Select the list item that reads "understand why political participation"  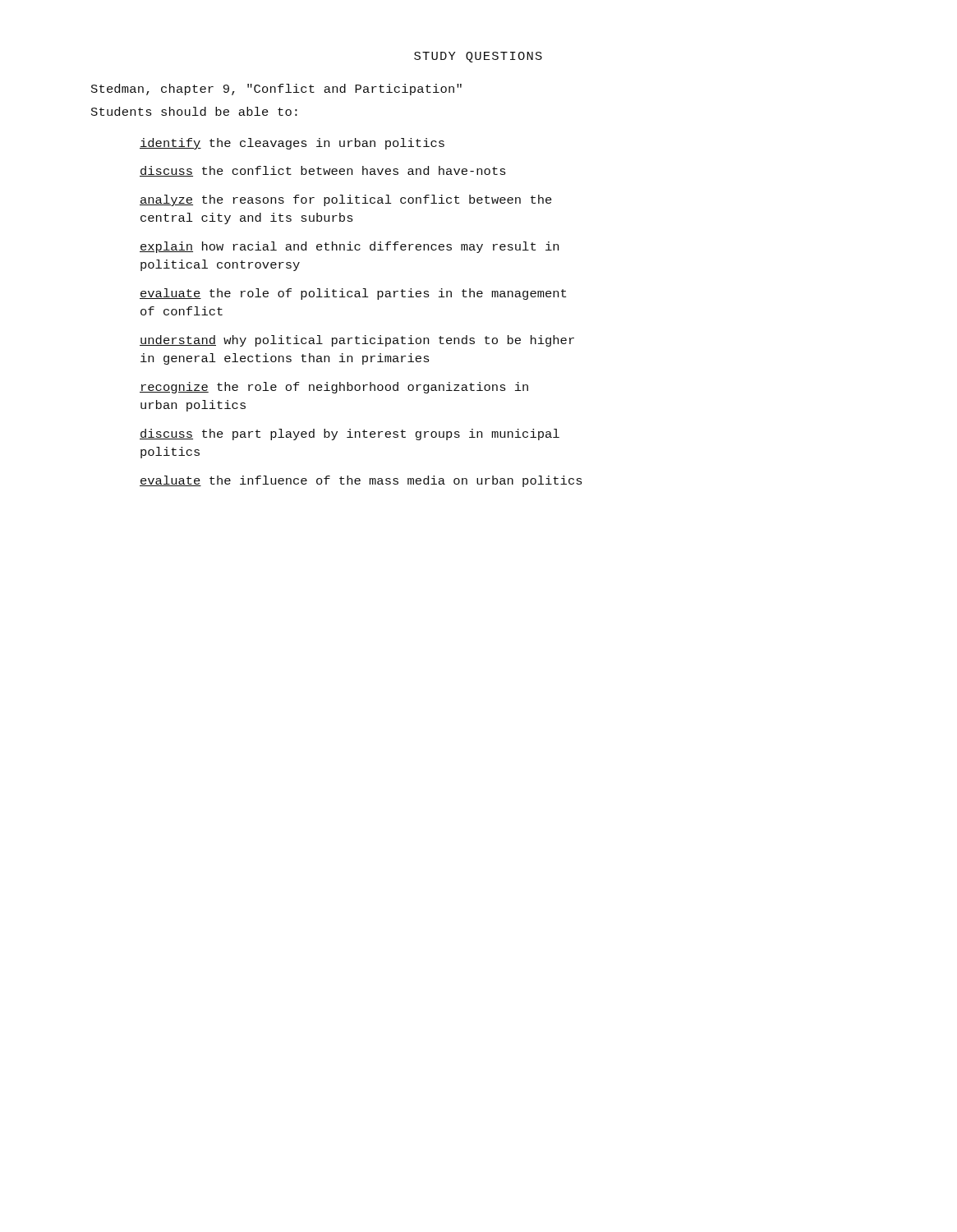pos(357,350)
